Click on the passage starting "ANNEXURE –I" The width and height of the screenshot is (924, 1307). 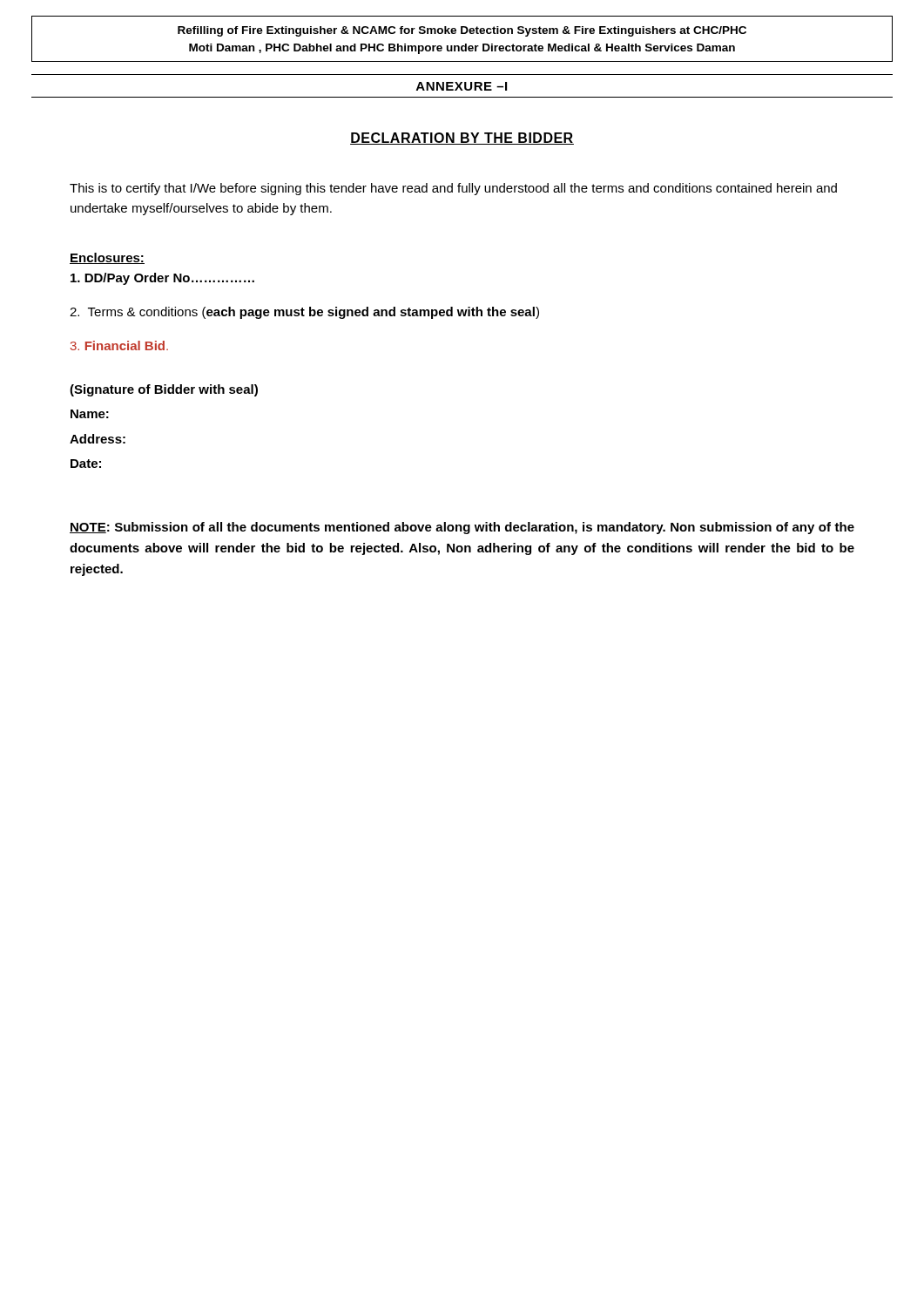tap(462, 86)
